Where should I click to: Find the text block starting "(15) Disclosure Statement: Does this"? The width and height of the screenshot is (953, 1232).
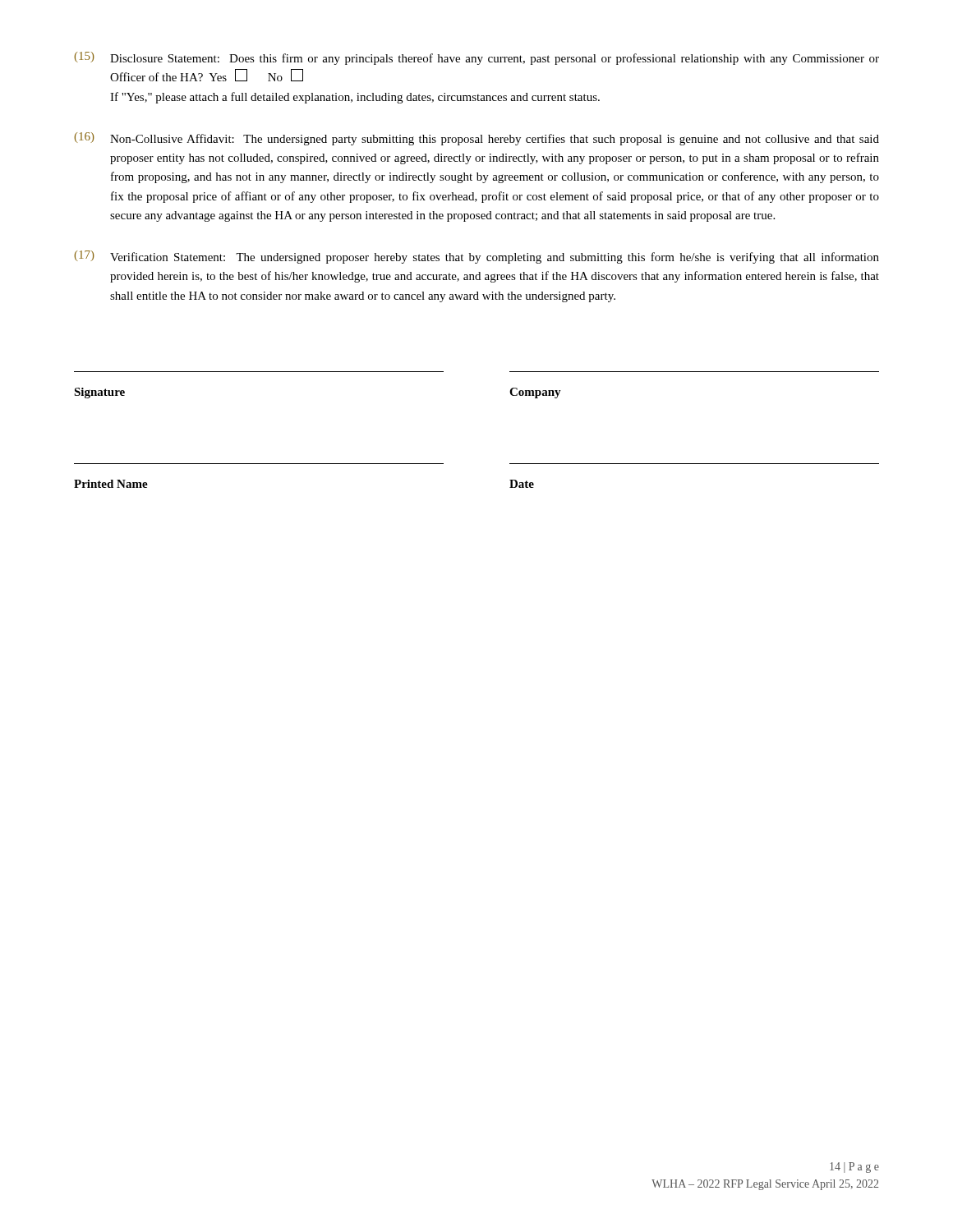point(476,58)
